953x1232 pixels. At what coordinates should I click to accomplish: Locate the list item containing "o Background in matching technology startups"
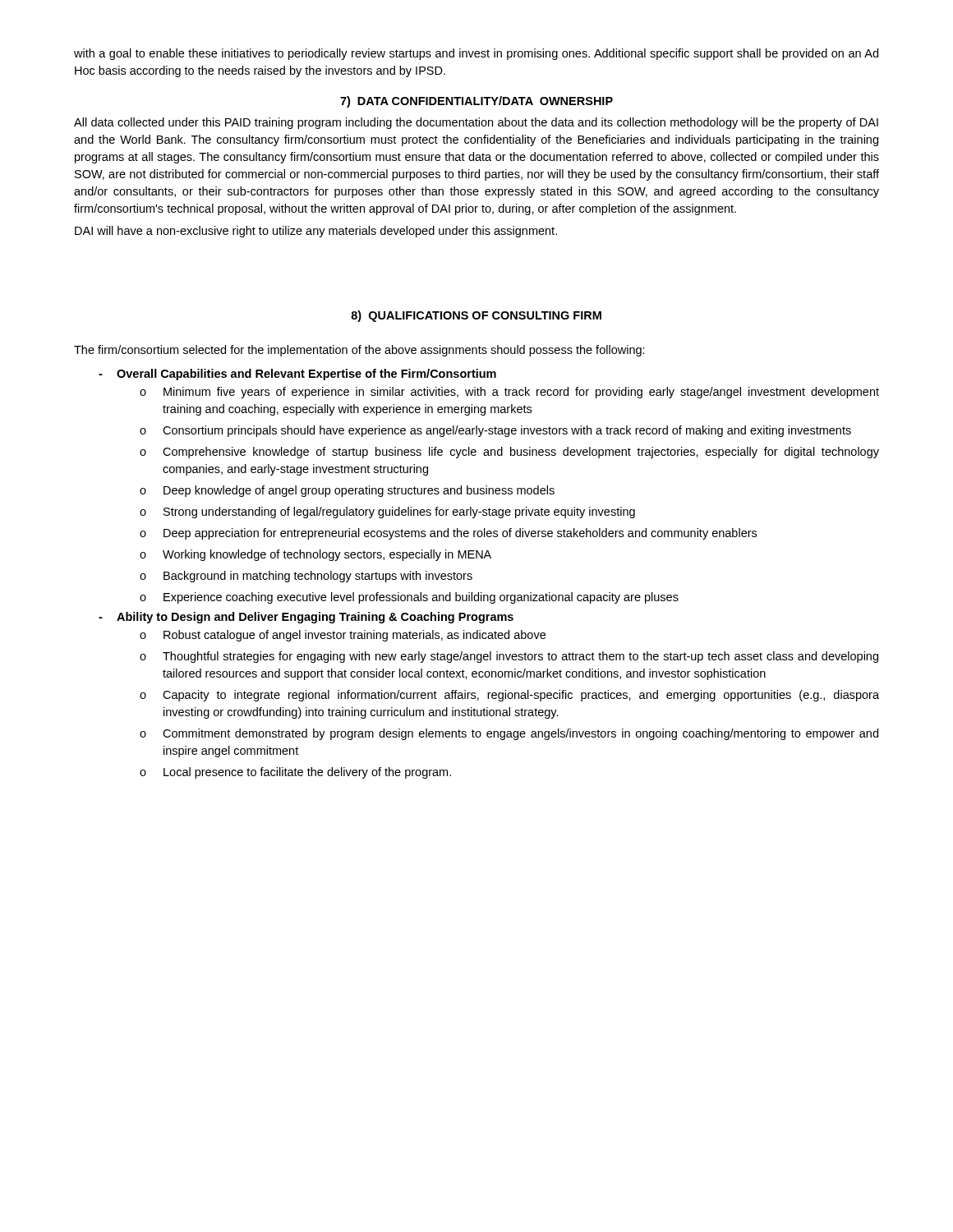pyautogui.click(x=306, y=577)
